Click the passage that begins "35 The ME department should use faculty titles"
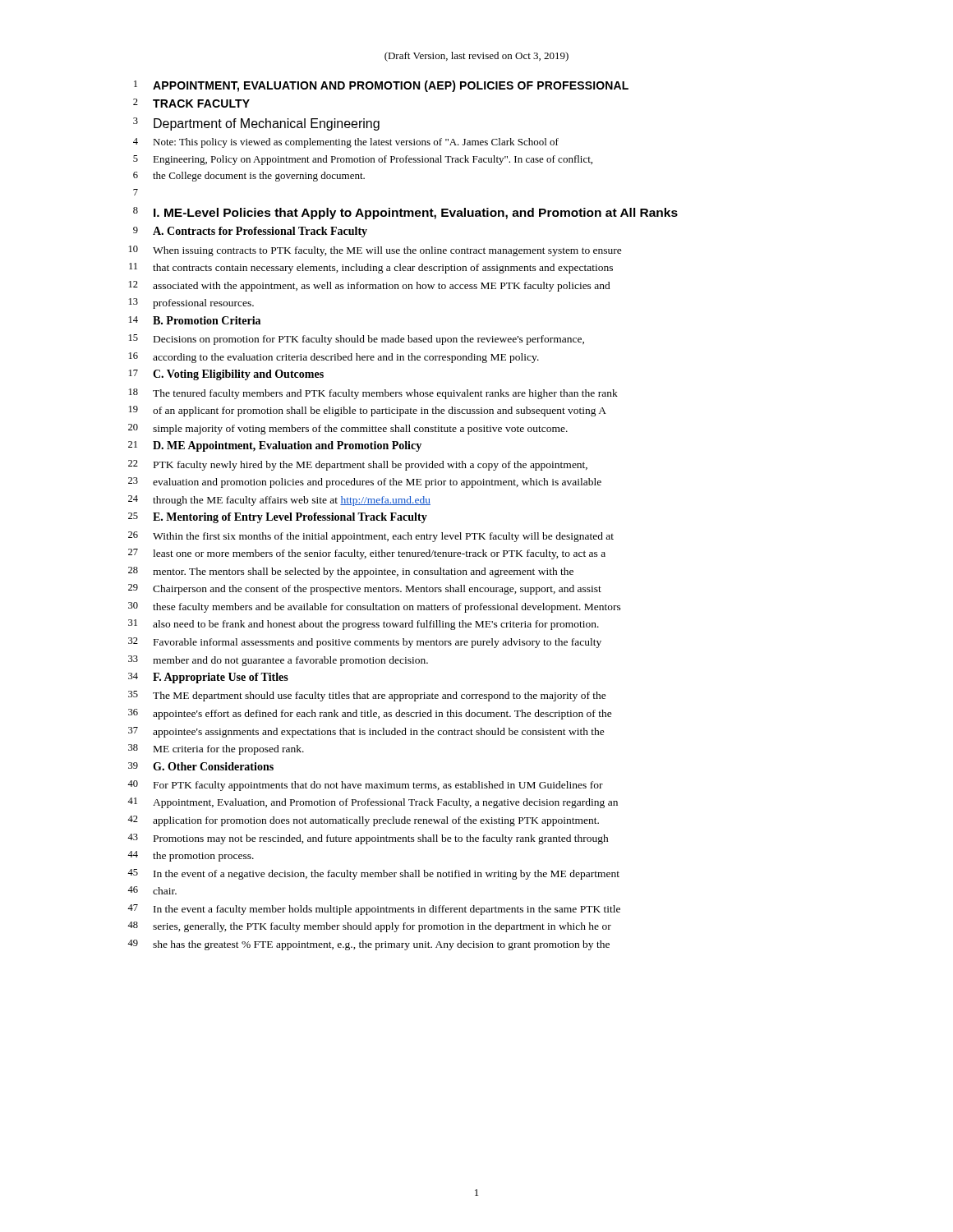The image size is (953, 1232). point(476,722)
